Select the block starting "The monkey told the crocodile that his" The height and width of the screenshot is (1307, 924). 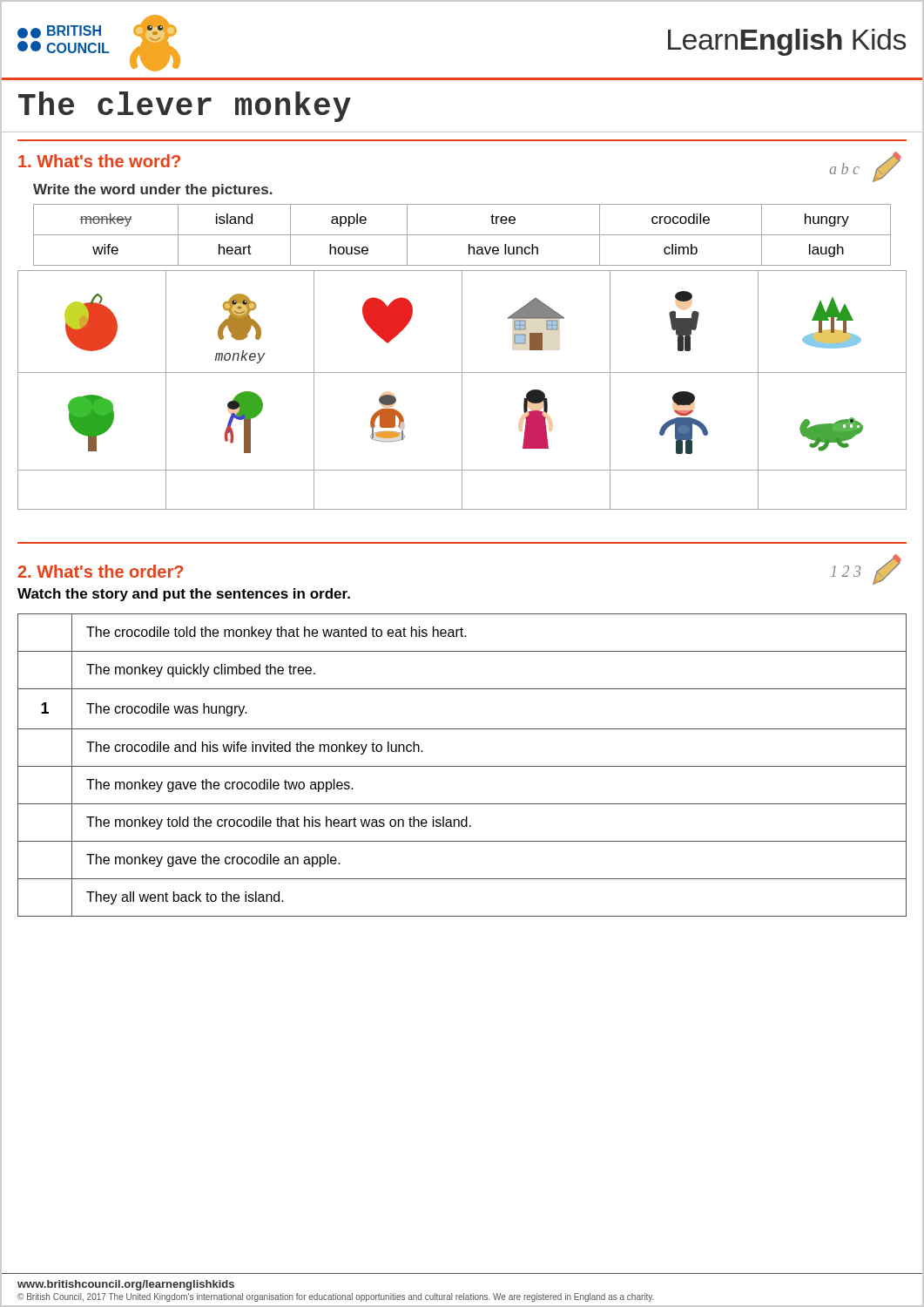[462, 823]
